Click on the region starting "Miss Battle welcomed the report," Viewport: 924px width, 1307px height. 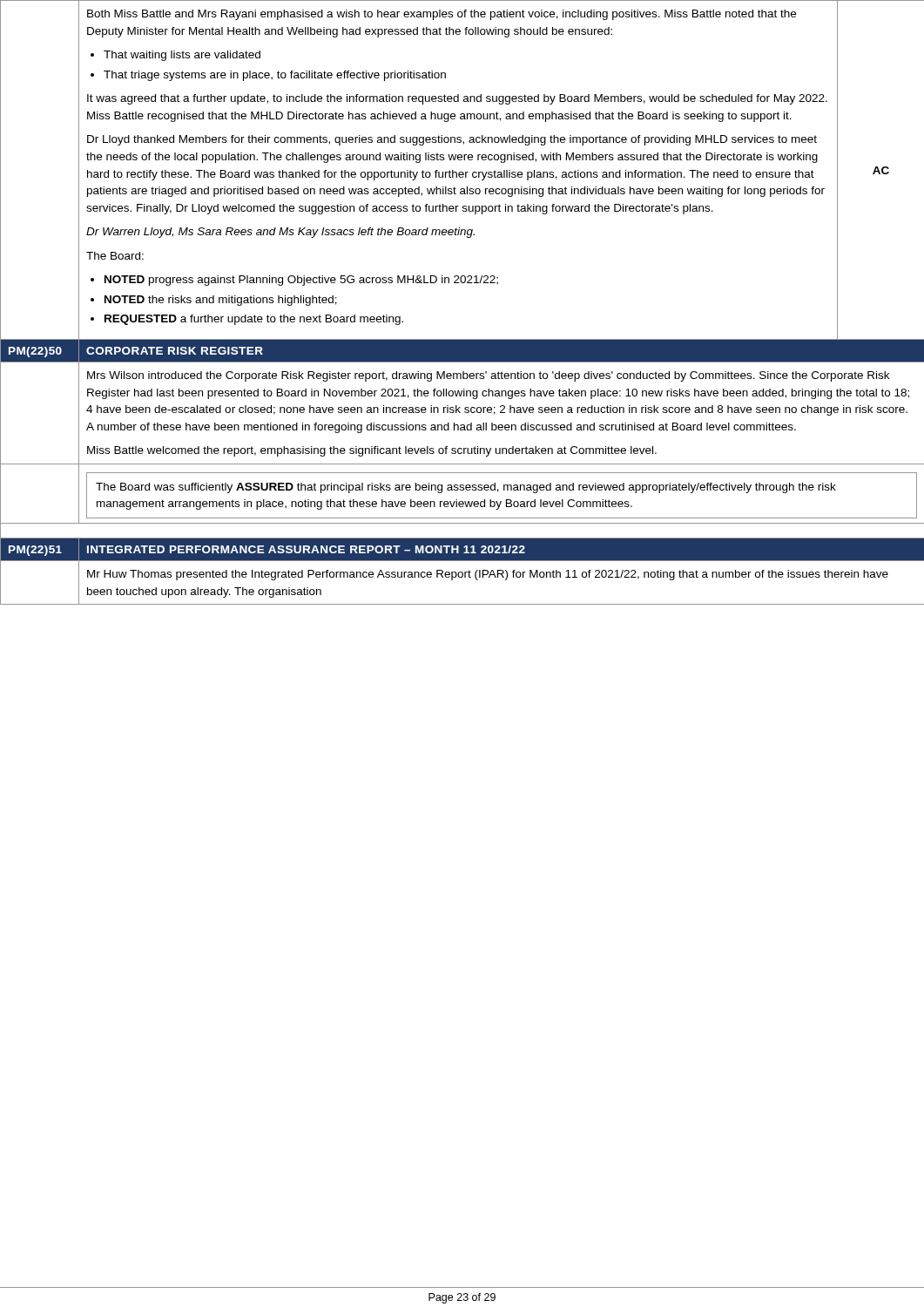click(372, 450)
